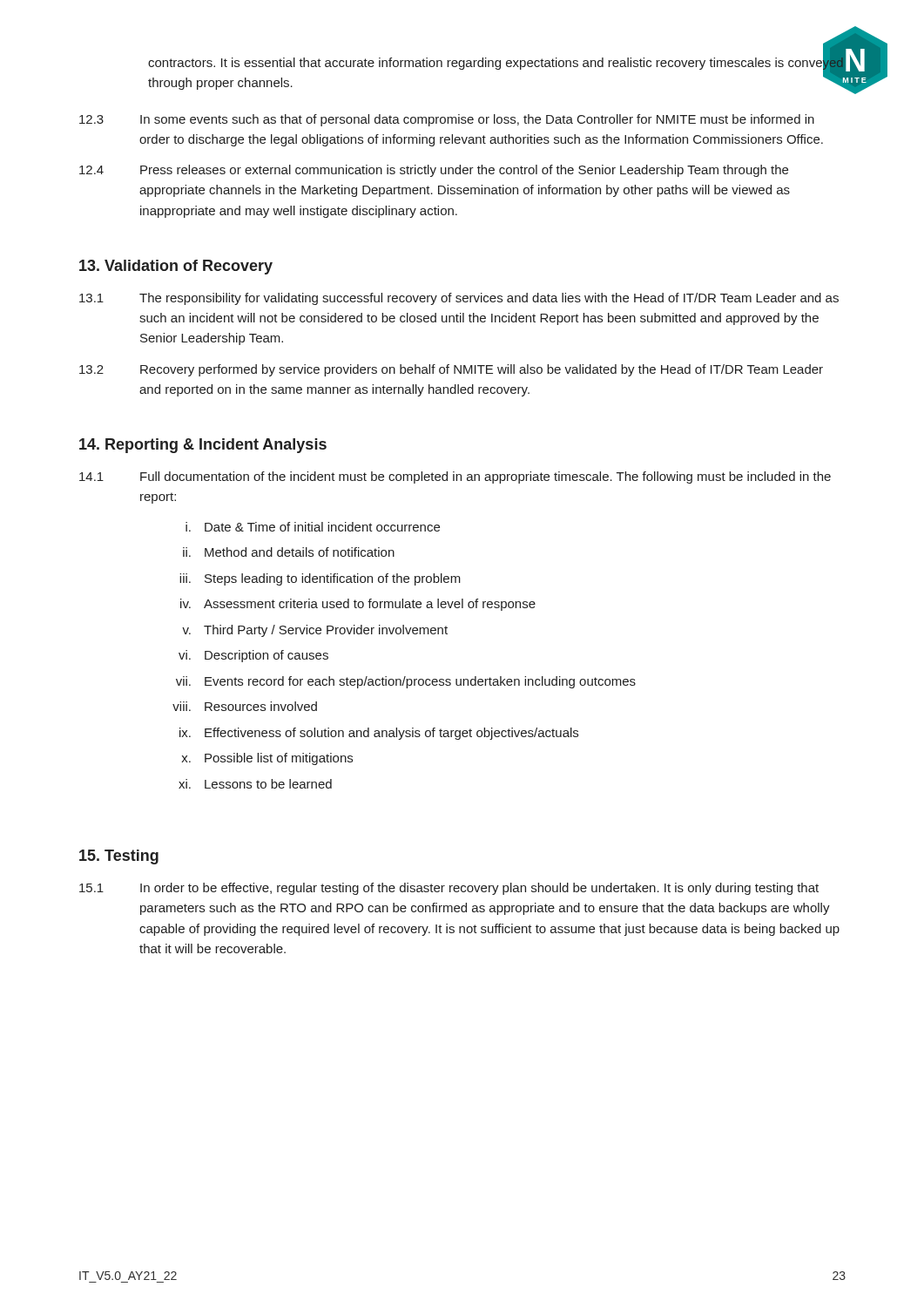The image size is (924, 1307).
Task: Locate the text block starting "viii. Resources involved"
Action: [x=245, y=706]
